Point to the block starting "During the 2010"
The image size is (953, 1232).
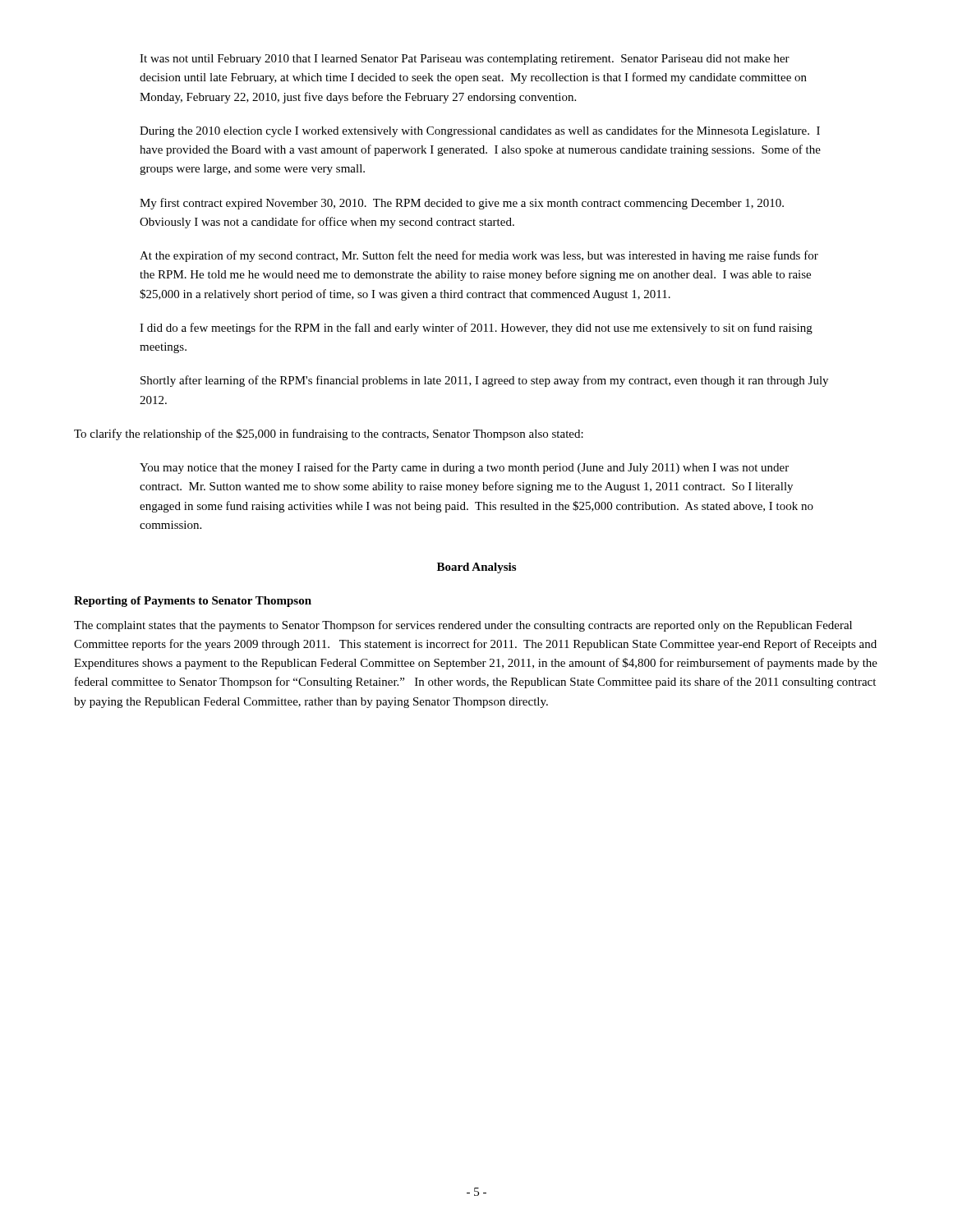click(480, 150)
